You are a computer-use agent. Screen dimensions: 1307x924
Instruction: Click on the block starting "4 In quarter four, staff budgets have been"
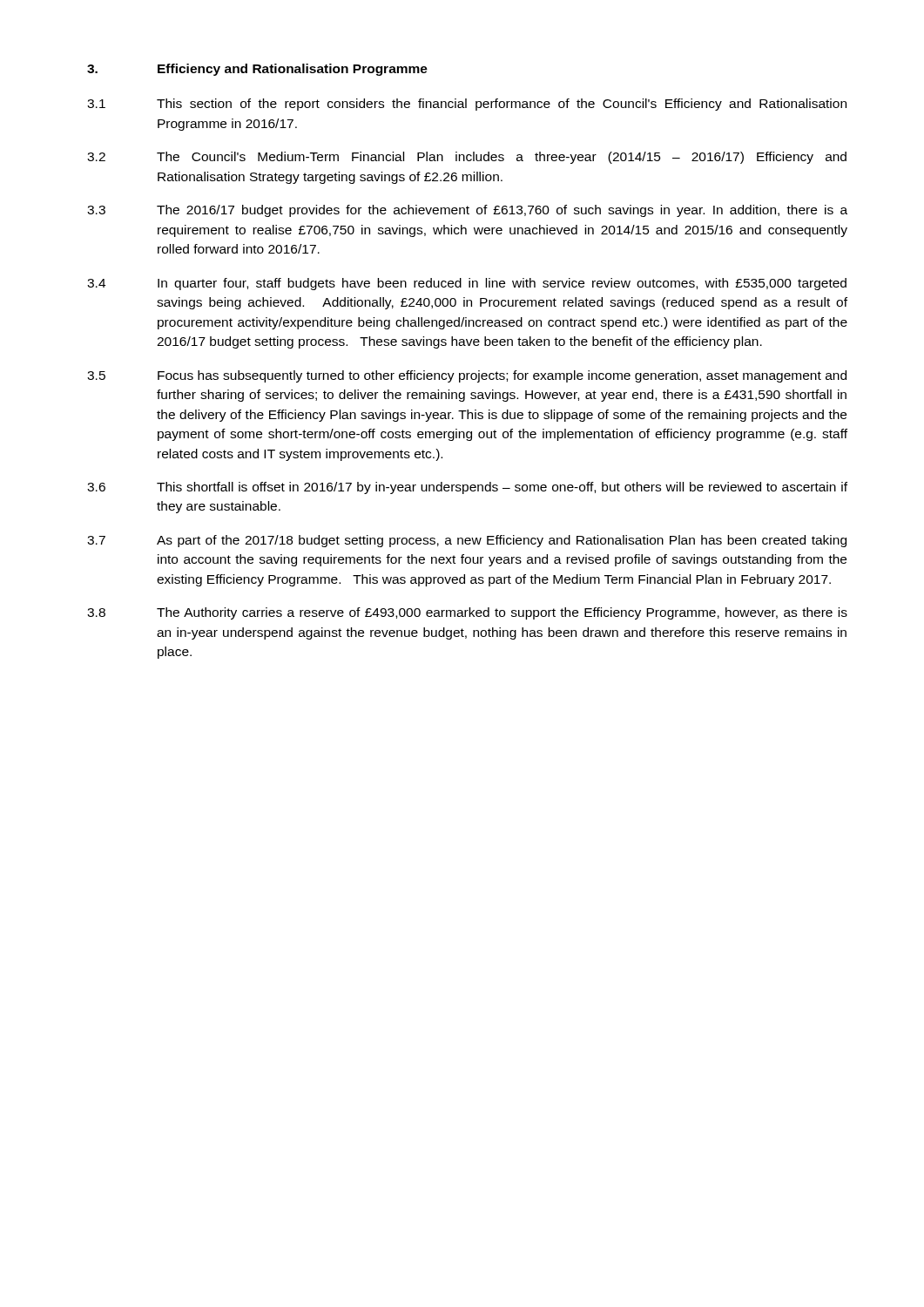pos(467,313)
